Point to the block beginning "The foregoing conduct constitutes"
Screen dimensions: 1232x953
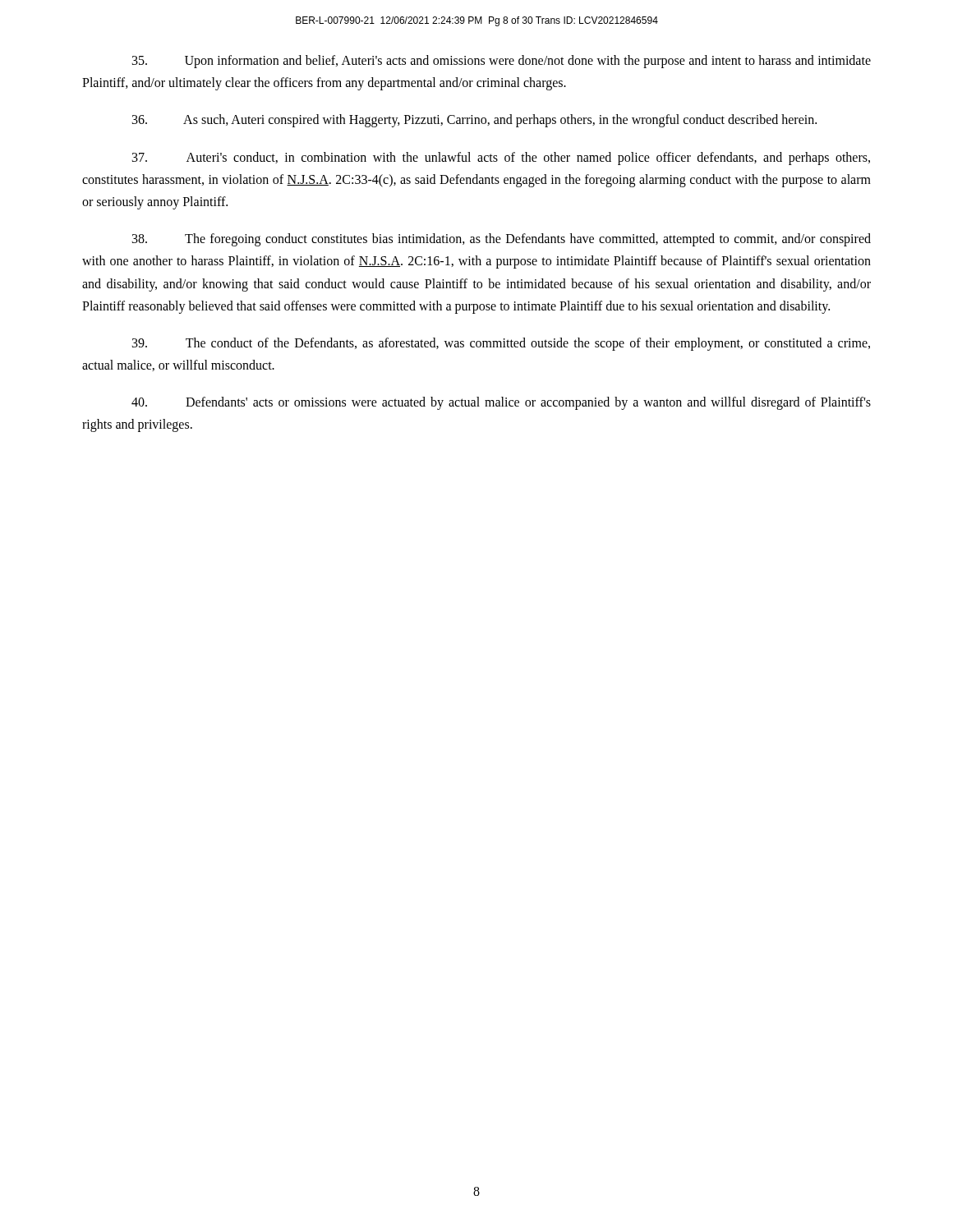(476, 270)
